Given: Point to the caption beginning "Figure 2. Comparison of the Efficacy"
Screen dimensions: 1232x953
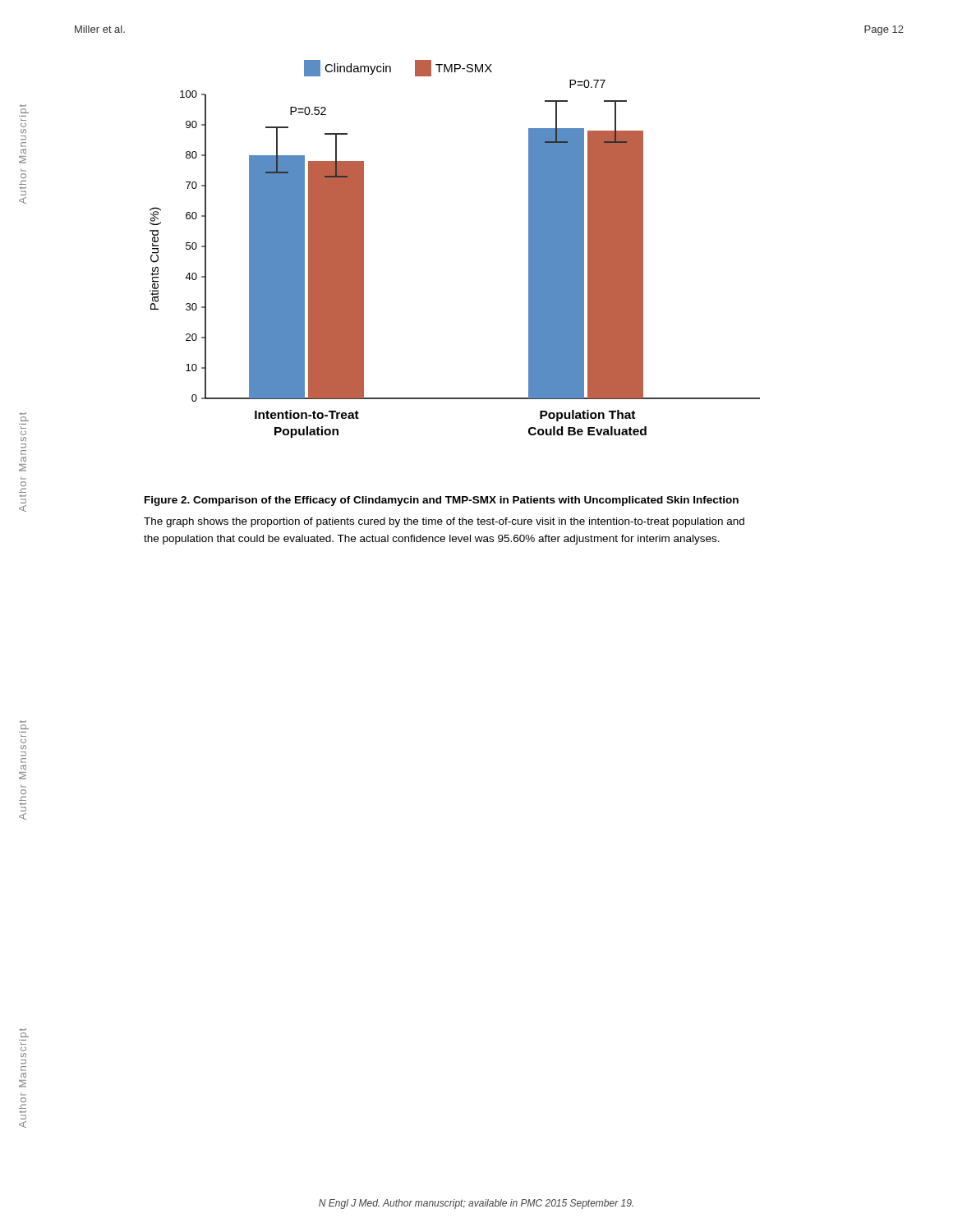Looking at the screenshot, I should coord(452,520).
